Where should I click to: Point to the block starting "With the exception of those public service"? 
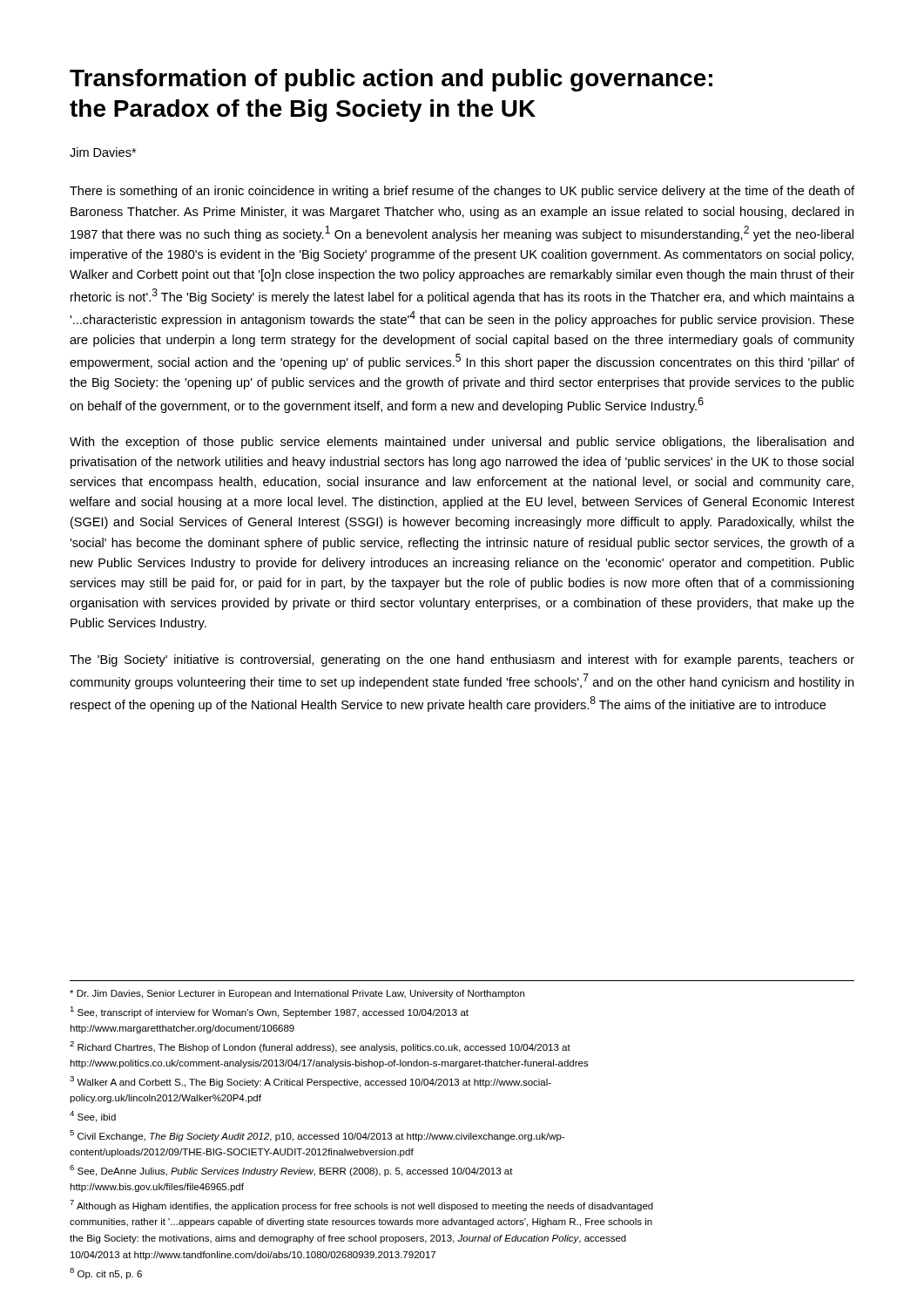(x=462, y=532)
